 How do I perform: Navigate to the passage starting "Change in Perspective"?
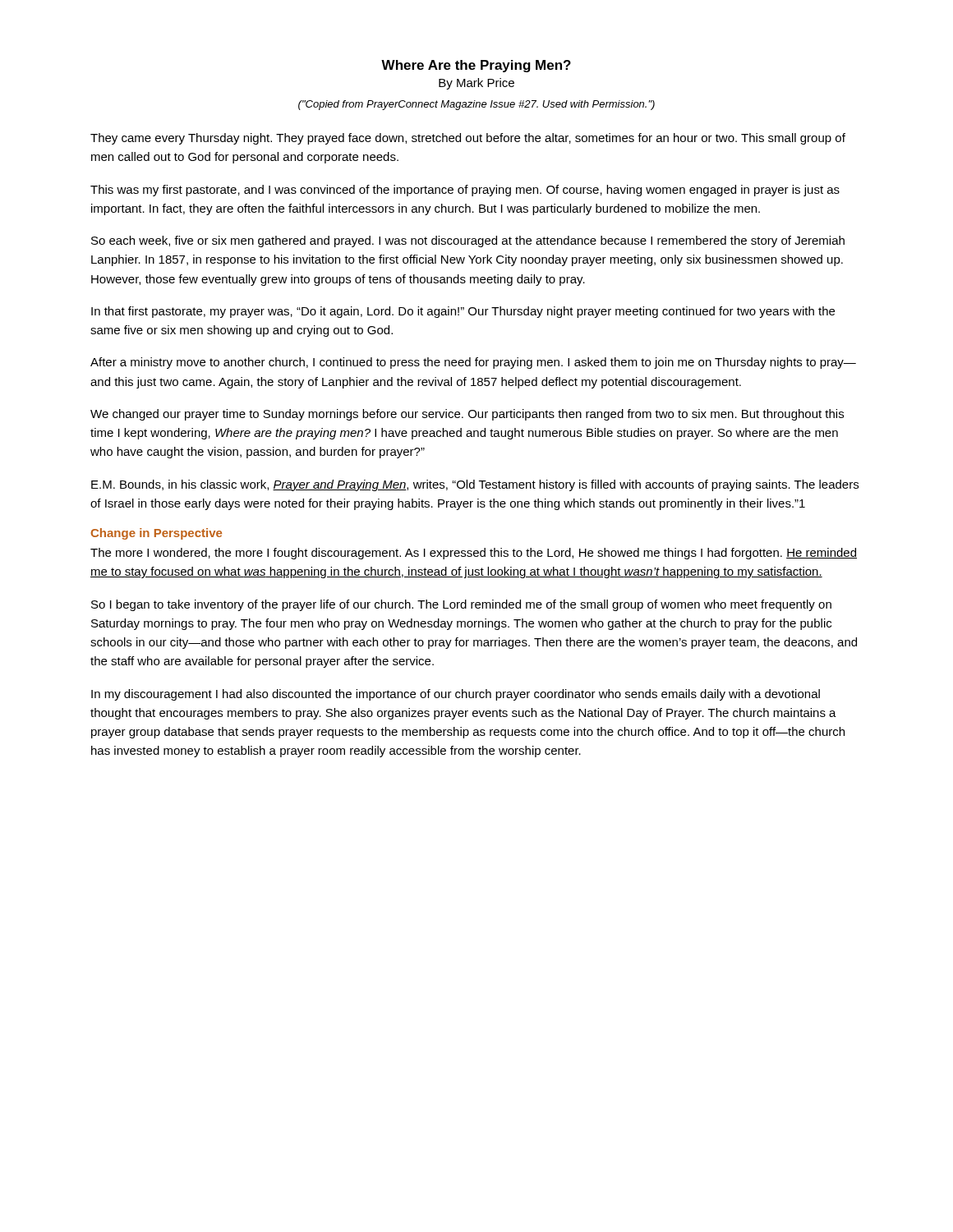pyautogui.click(x=156, y=533)
